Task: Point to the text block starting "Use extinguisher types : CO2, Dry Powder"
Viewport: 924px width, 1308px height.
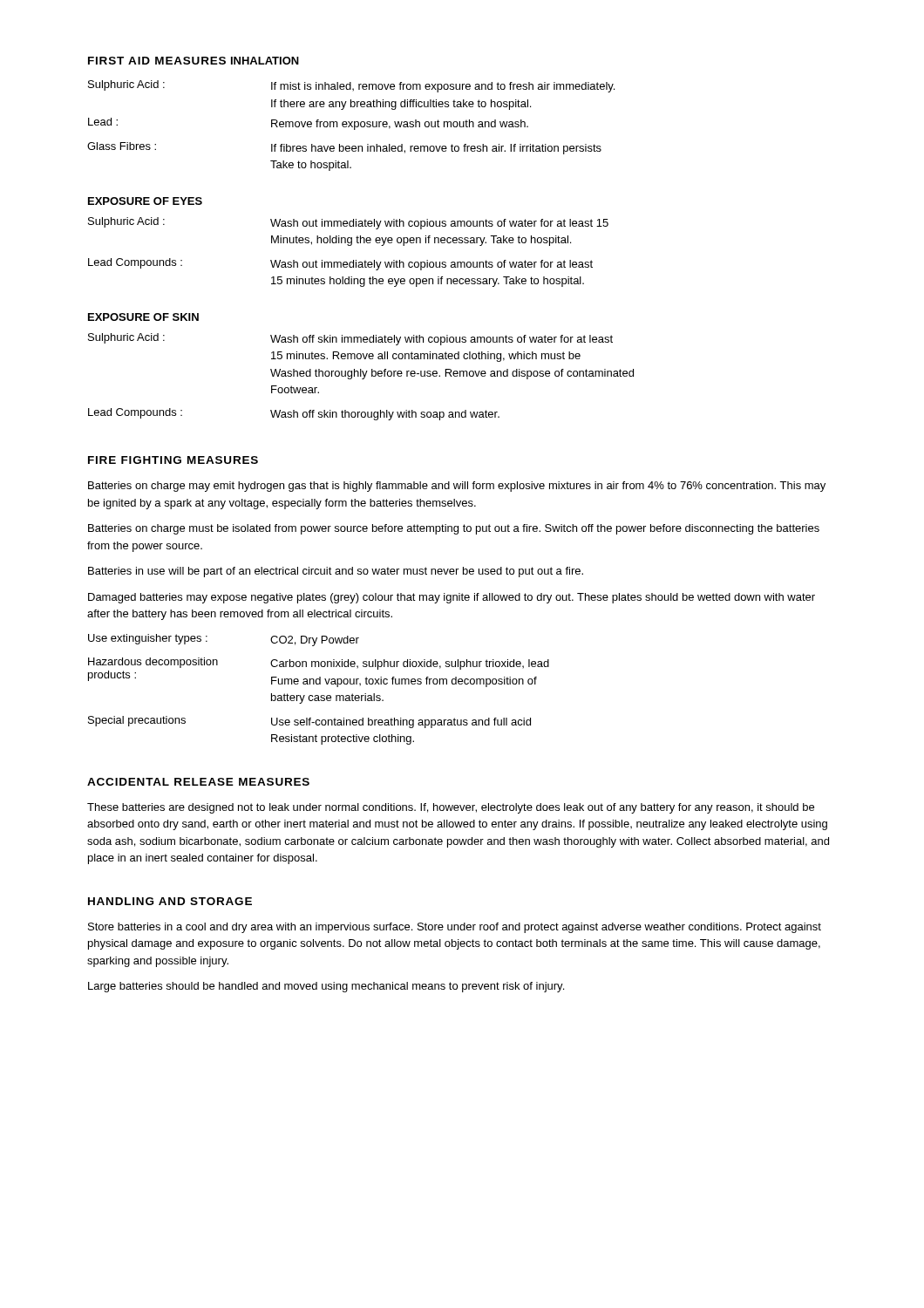Action: click(148, 640)
